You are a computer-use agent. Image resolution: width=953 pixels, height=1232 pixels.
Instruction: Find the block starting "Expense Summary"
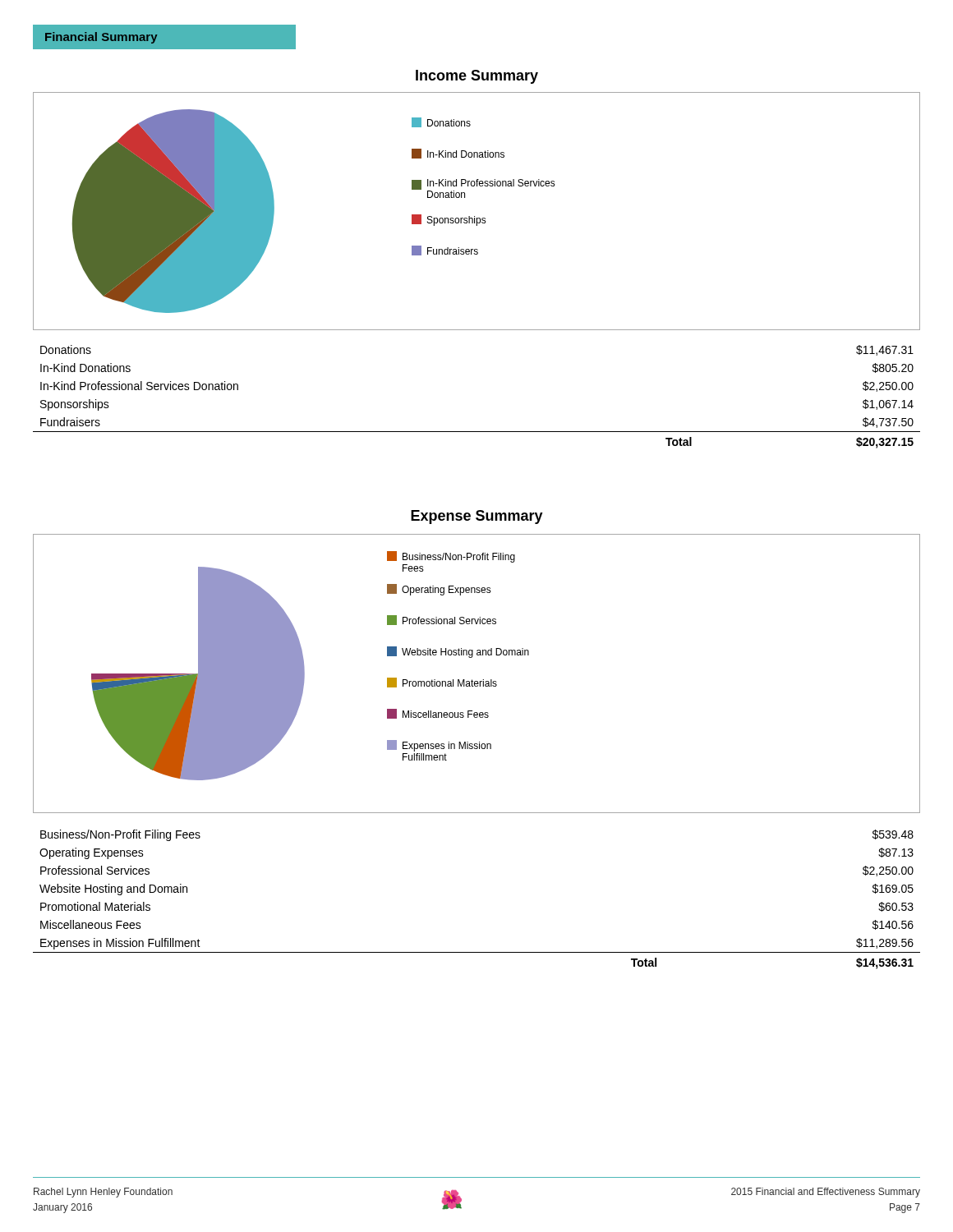(476, 516)
